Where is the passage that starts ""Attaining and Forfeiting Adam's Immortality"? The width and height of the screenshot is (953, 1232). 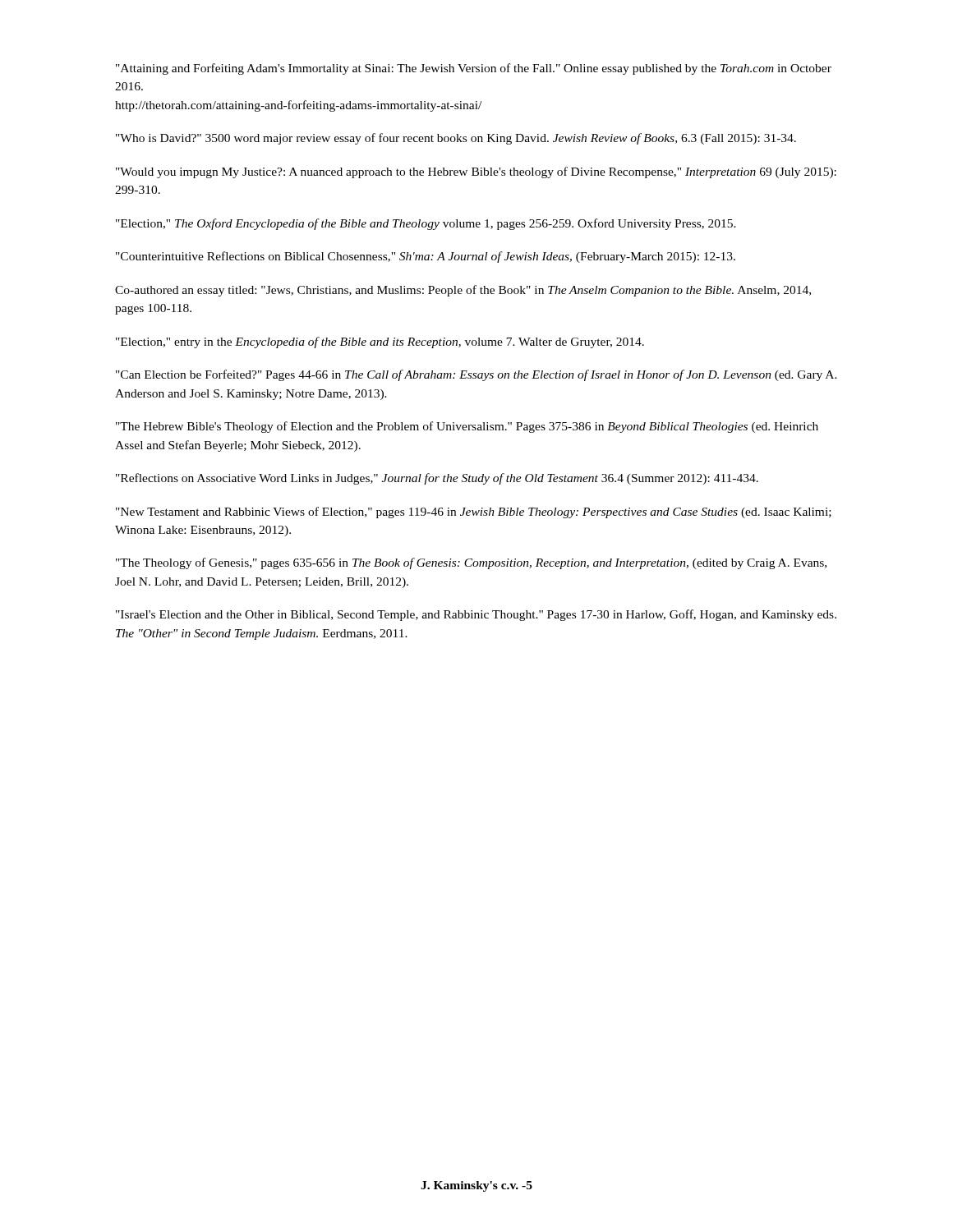click(474, 69)
